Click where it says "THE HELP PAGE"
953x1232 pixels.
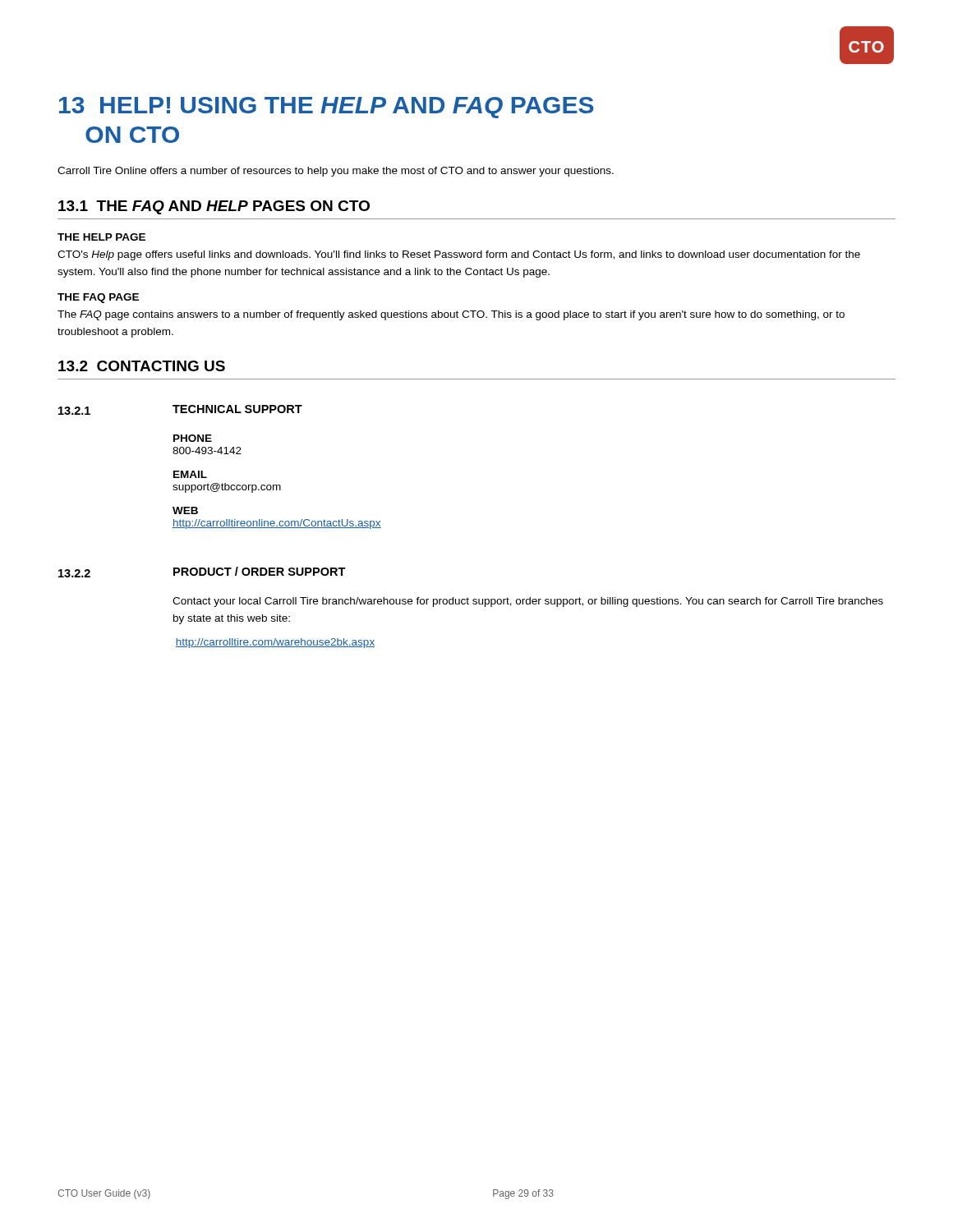point(101,237)
